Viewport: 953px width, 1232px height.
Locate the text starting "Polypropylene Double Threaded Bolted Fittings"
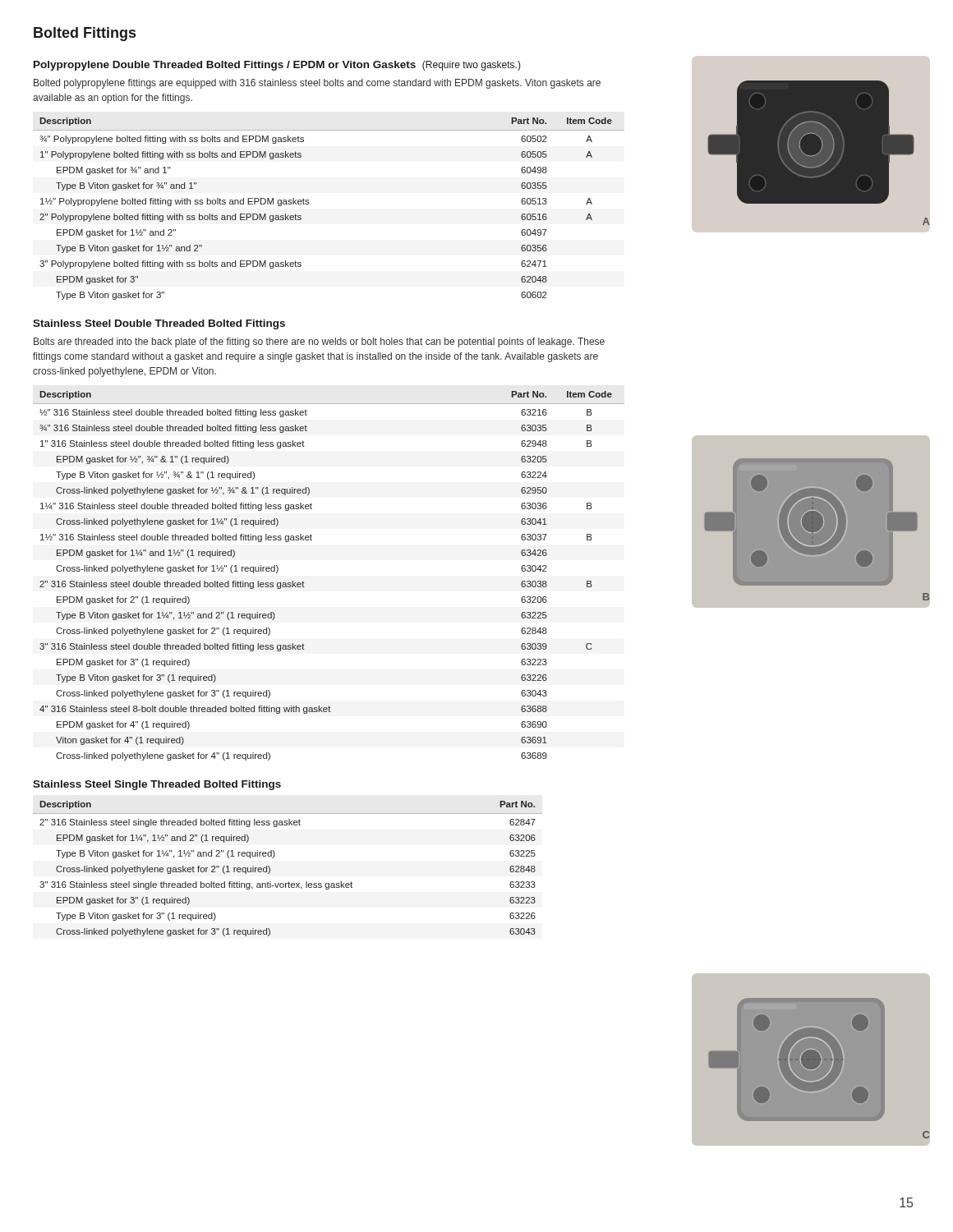coord(277,64)
